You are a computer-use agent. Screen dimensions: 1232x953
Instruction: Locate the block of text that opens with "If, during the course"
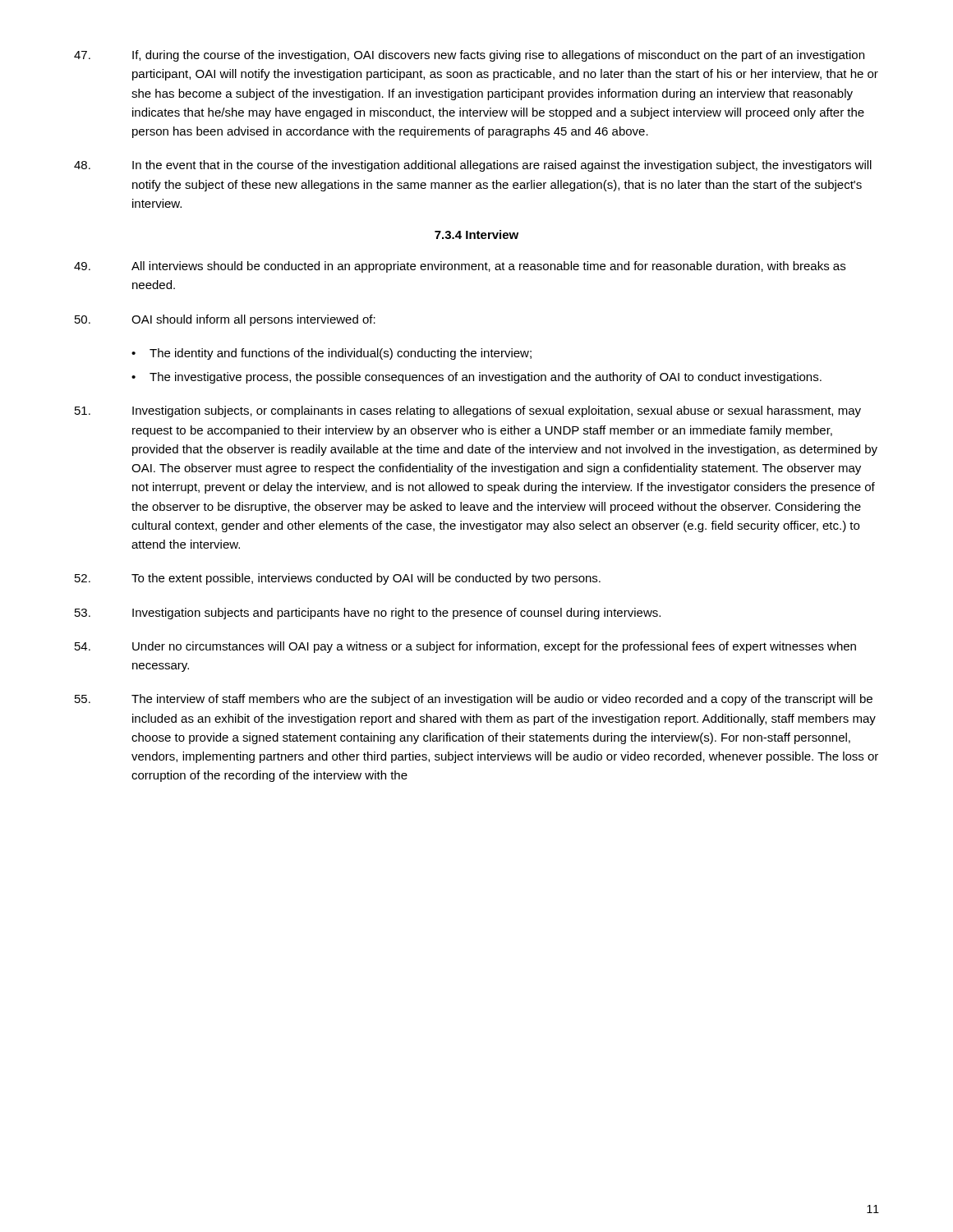pos(476,93)
